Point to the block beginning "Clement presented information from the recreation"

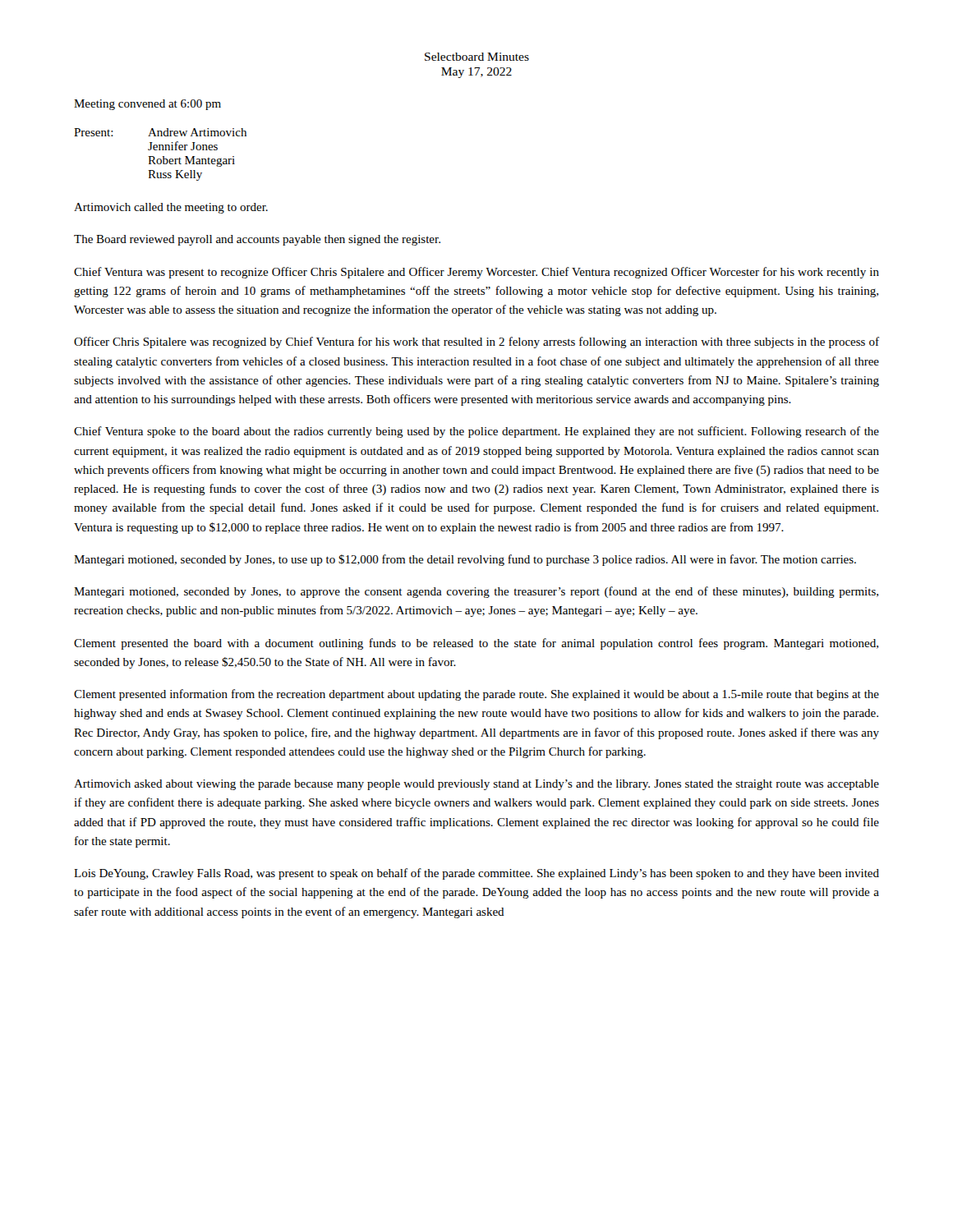pos(476,723)
